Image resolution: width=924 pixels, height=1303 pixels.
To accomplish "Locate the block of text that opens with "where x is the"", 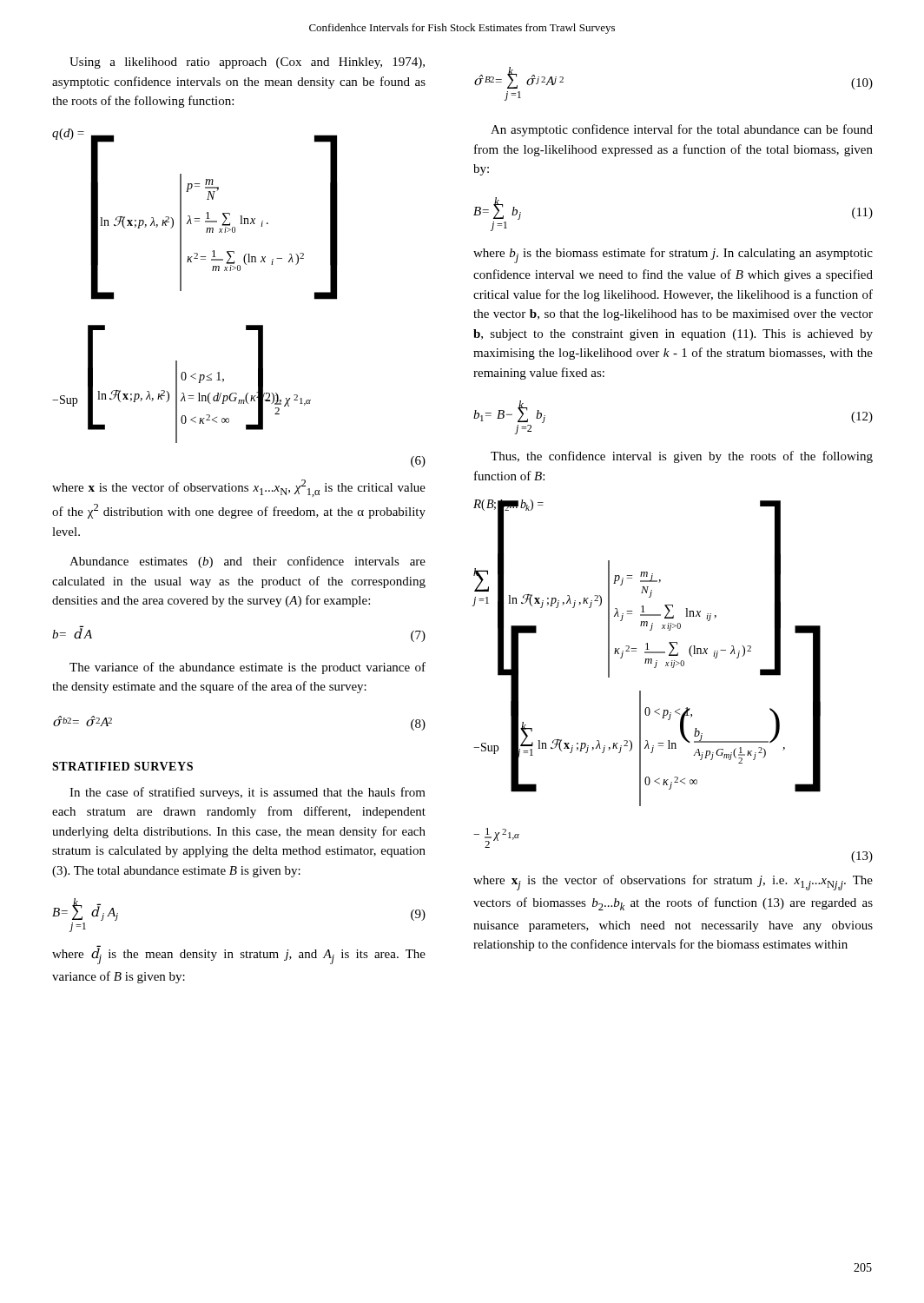I will (239, 508).
